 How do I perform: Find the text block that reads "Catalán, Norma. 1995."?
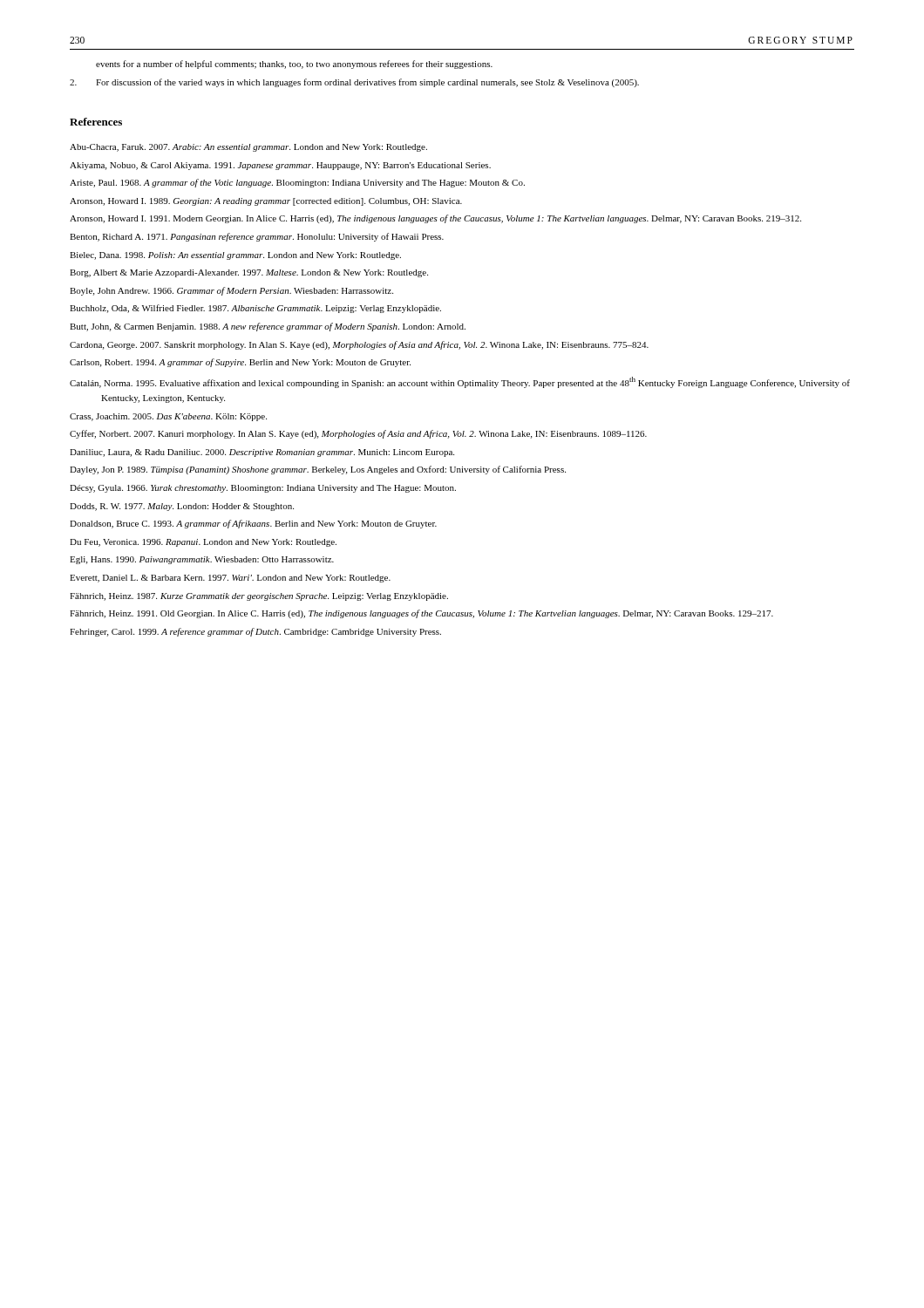pyautogui.click(x=460, y=389)
